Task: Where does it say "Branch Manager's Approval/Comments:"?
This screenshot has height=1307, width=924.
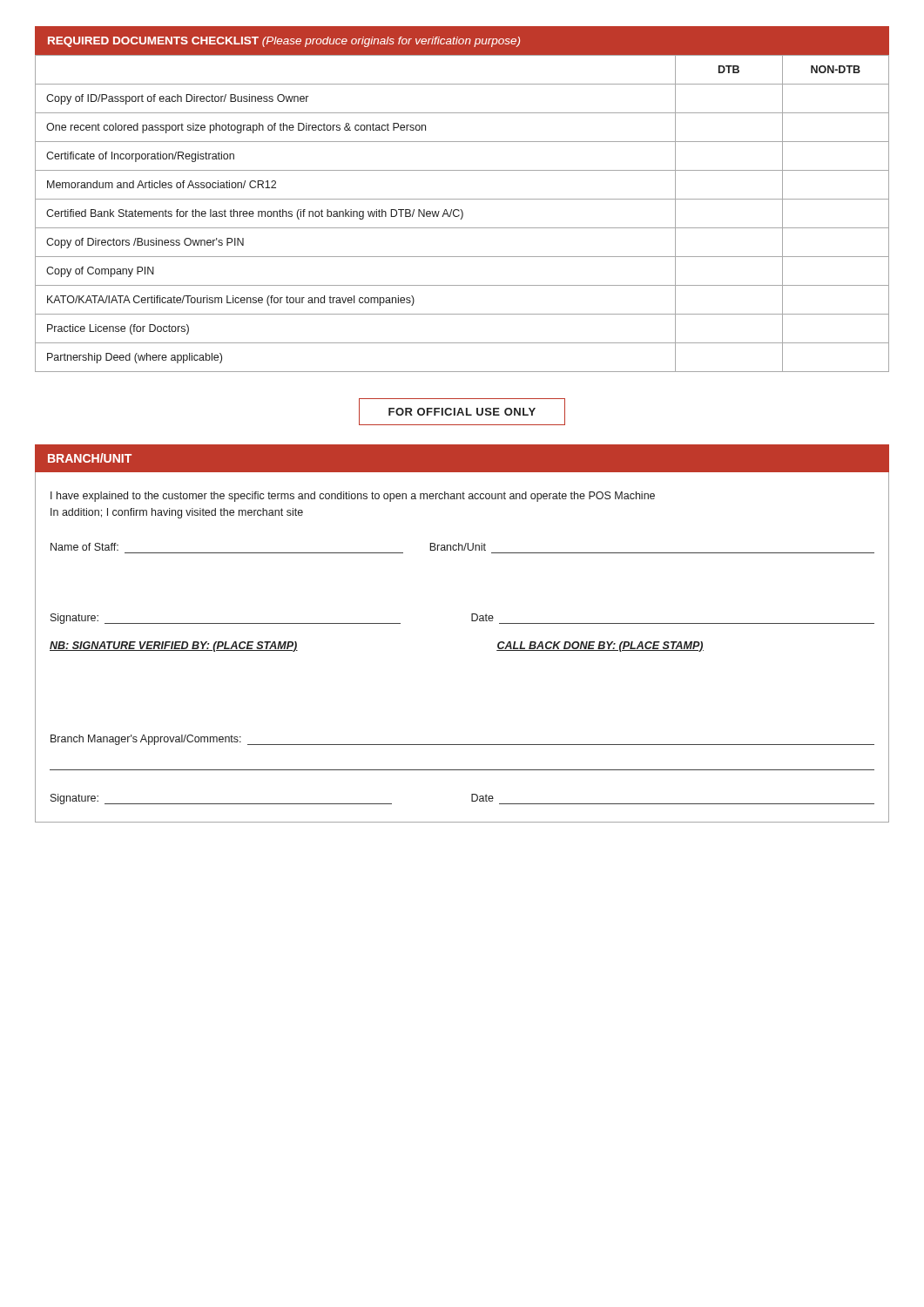Action: [462, 737]
